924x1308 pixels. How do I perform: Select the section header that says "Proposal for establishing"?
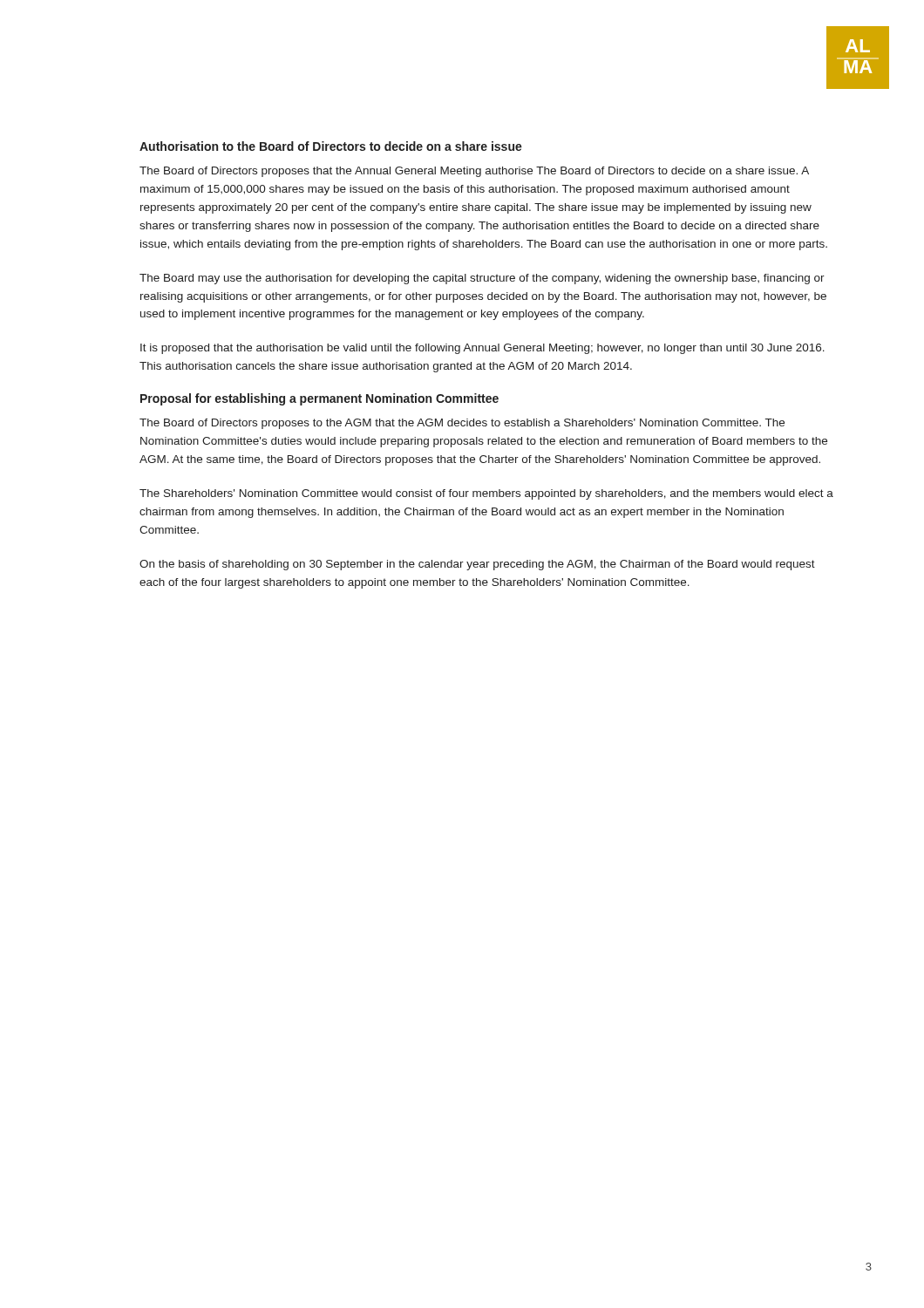click(x=319, y=399)
